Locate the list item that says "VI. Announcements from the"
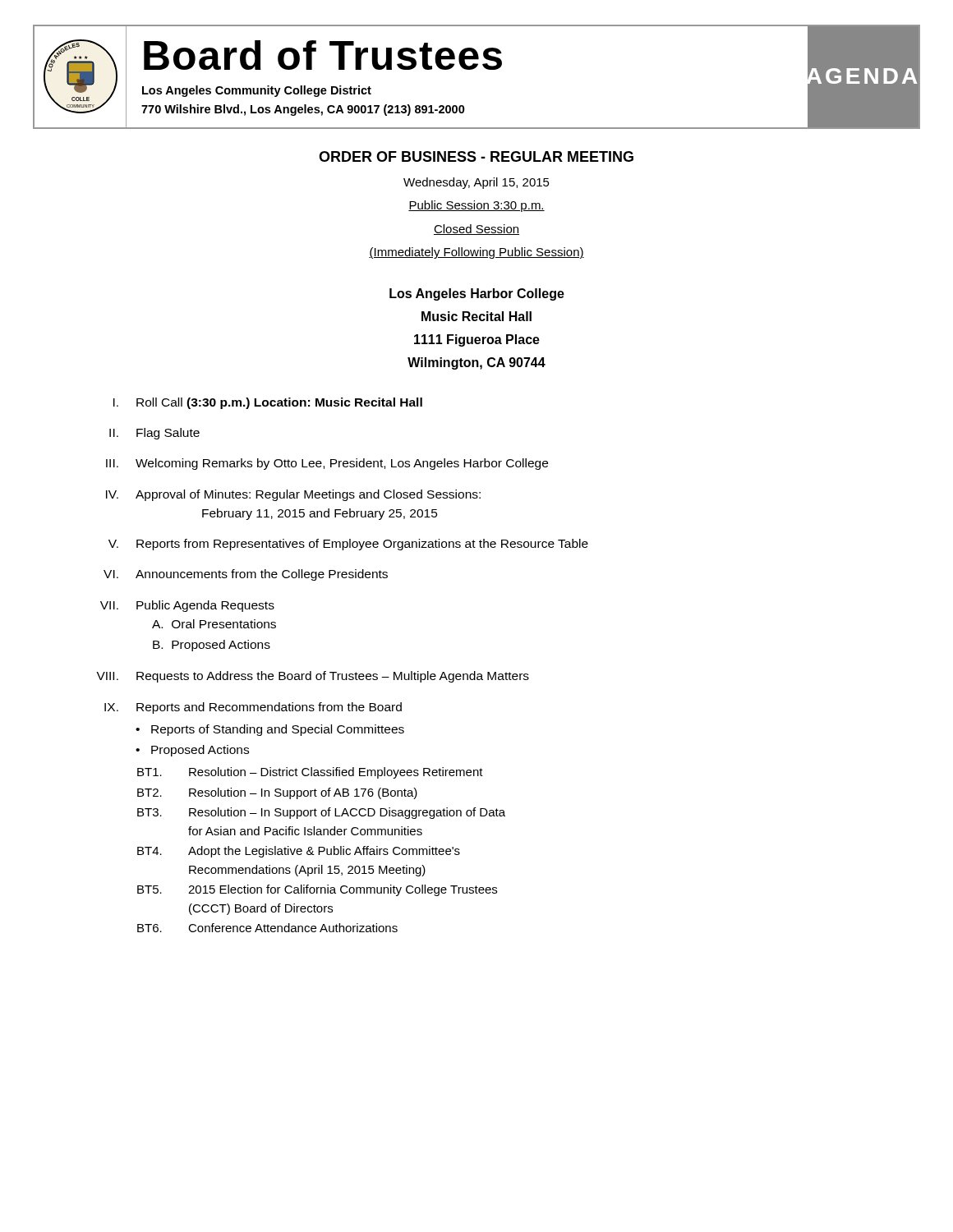The width and height of the screenshot is (953, 1232). [221, 574]
